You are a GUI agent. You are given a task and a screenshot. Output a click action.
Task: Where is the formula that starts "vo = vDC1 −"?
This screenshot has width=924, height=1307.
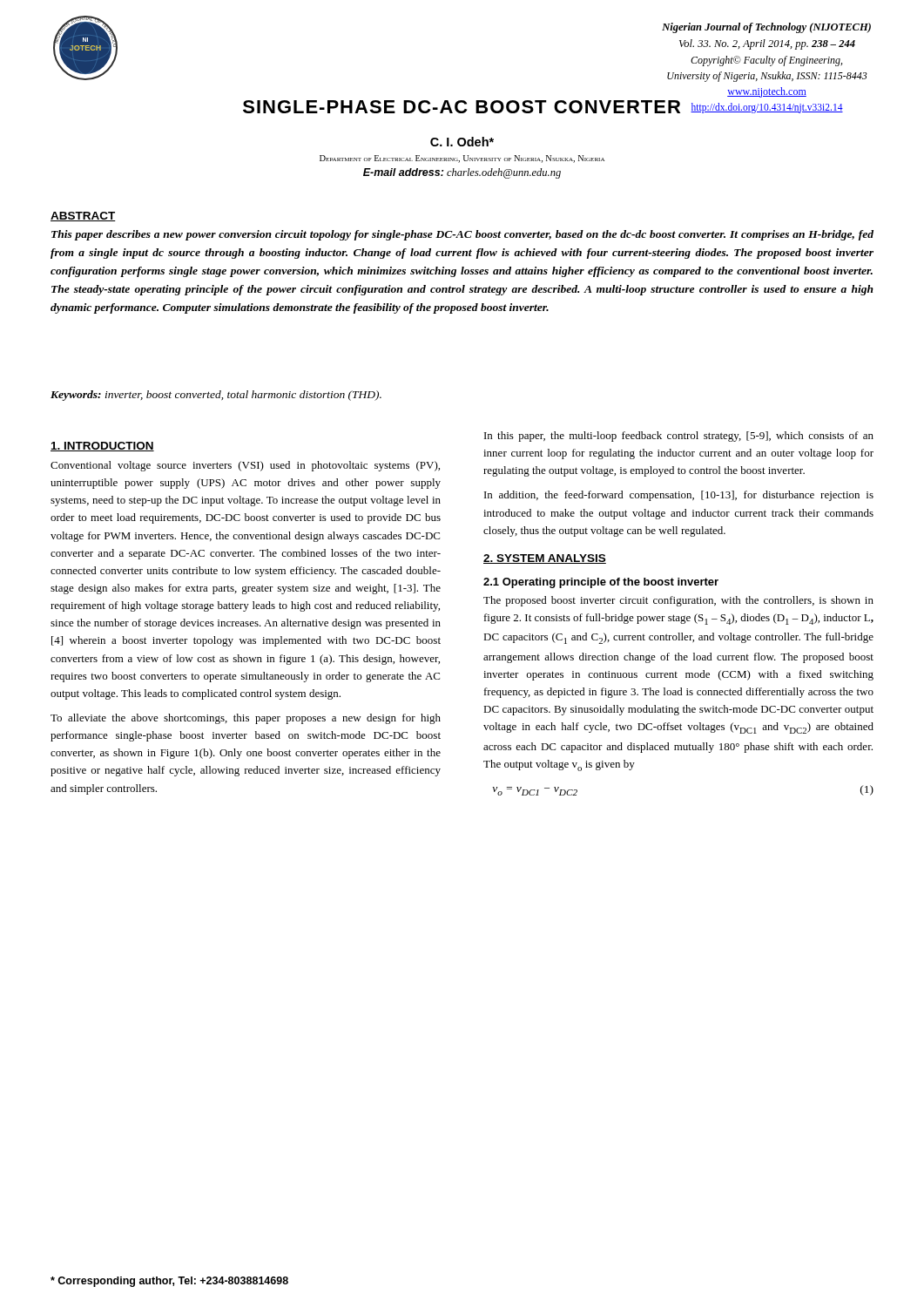click(x=527, y=790)
